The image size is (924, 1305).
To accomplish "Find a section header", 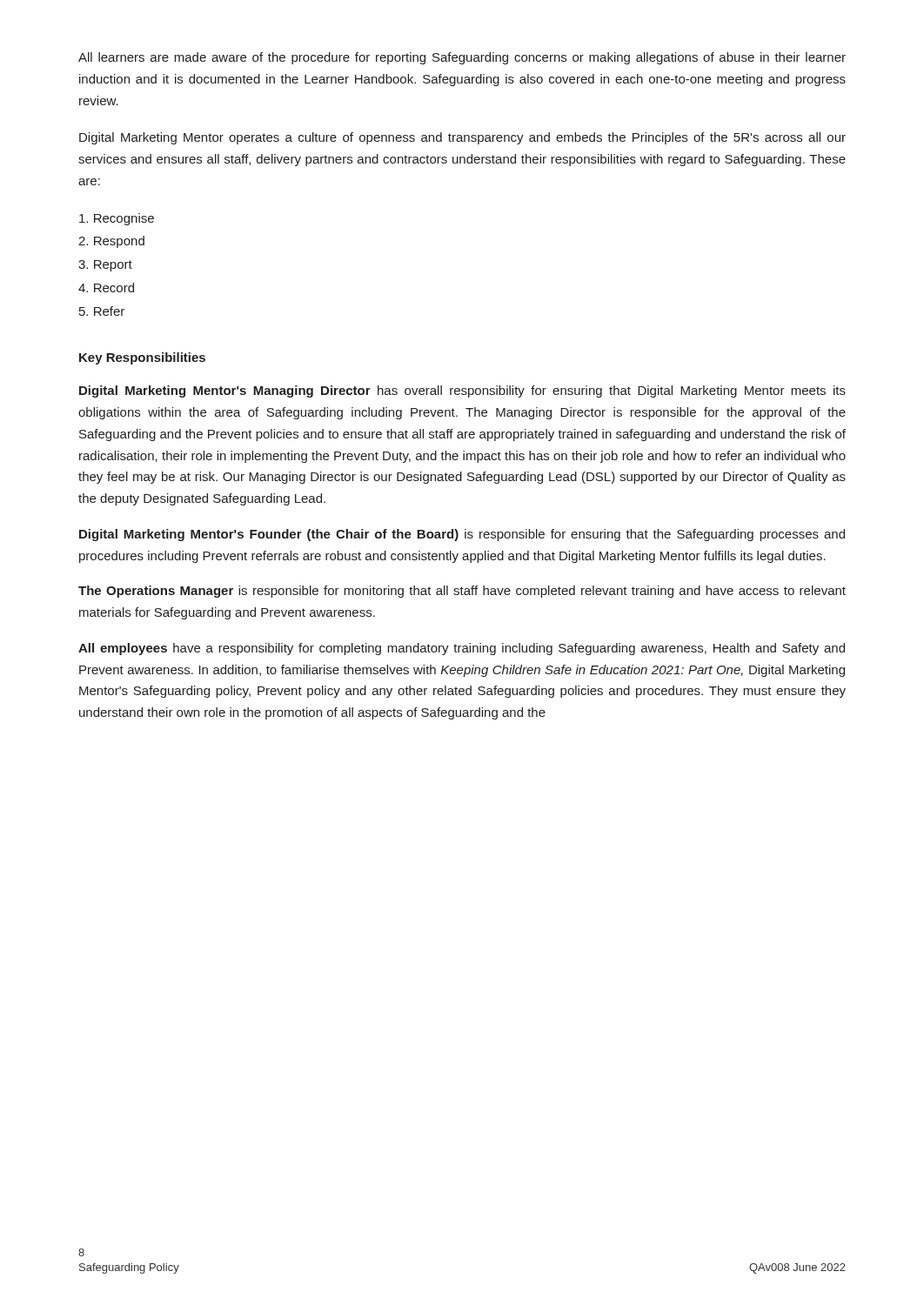I will (142, 357).
